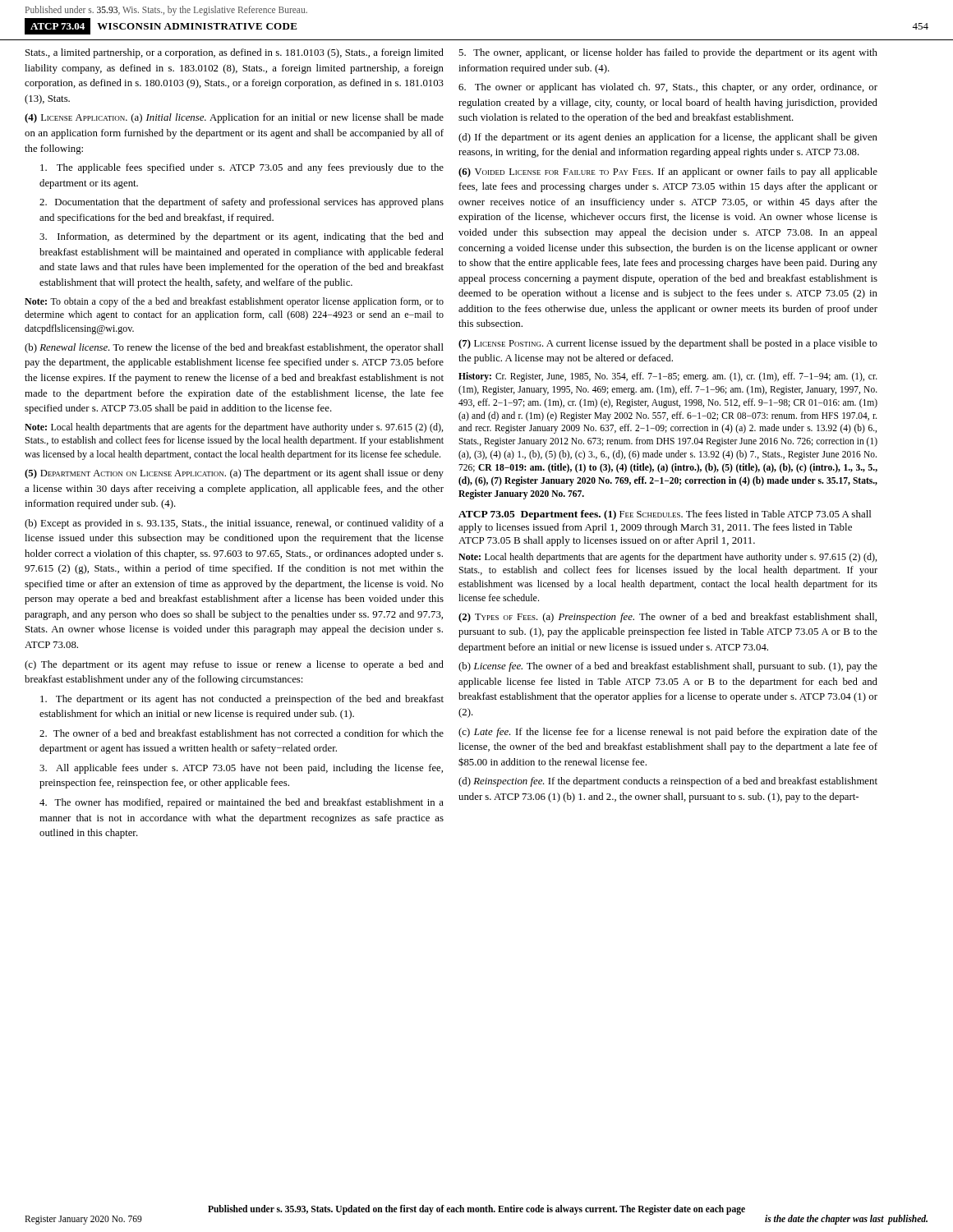Select the passage starting "(b) License fee. The owner of a"

668,689
